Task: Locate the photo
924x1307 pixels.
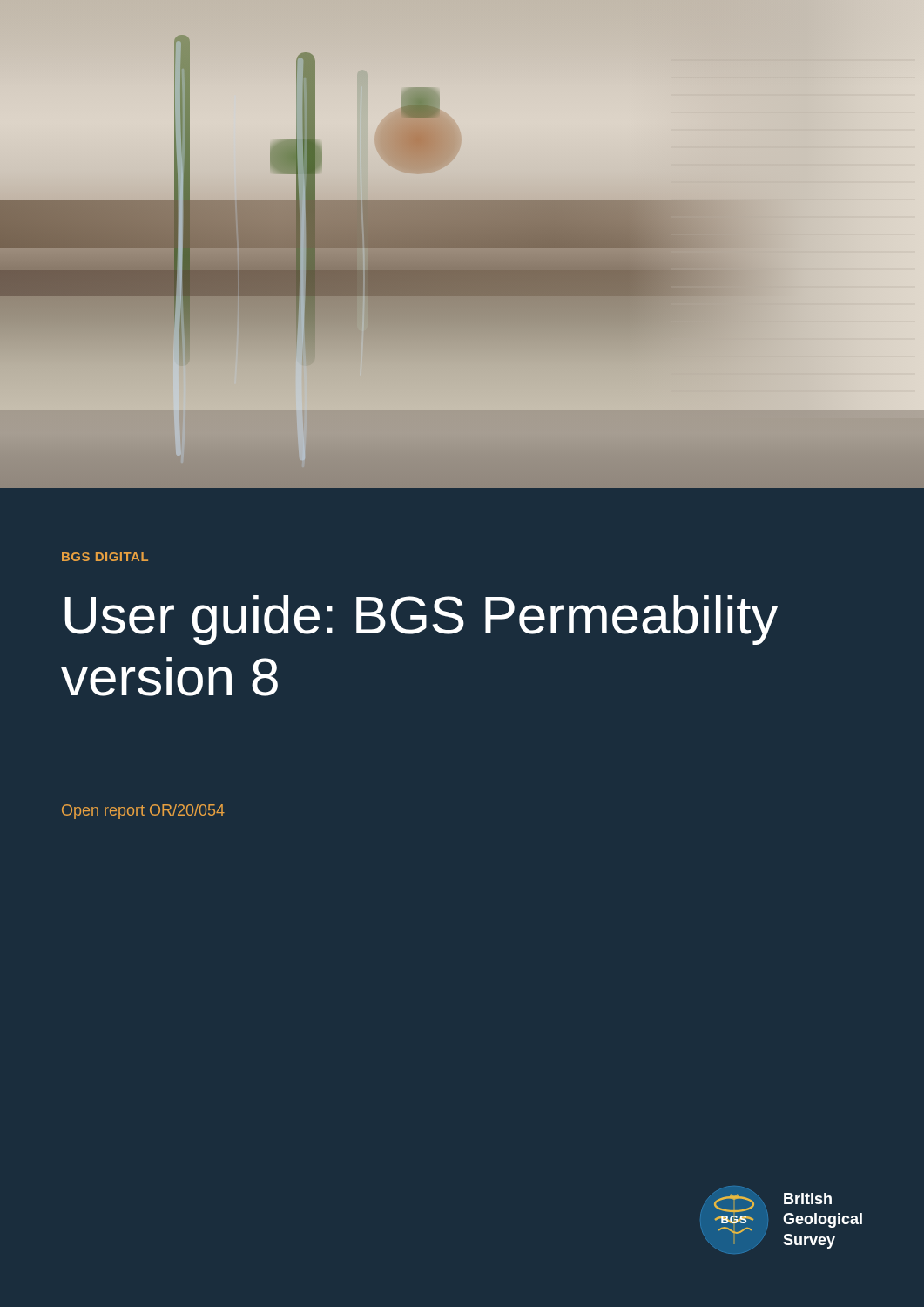Action: coord(462,244)
